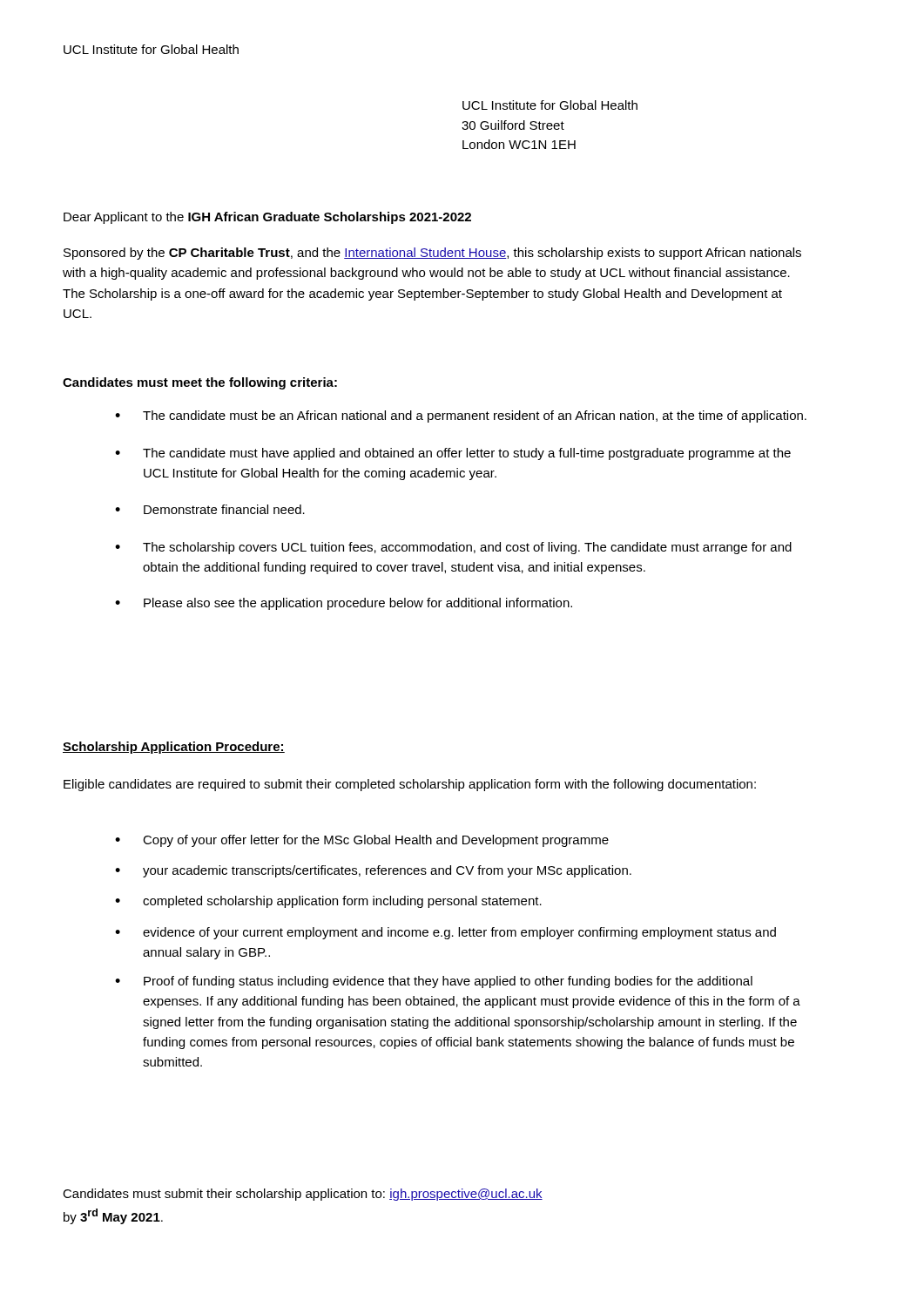The width and height of the screenshot is (924, 1307).
Task: Locate the text starting "• Proof of funding status"
Action: coord(463,1021)
